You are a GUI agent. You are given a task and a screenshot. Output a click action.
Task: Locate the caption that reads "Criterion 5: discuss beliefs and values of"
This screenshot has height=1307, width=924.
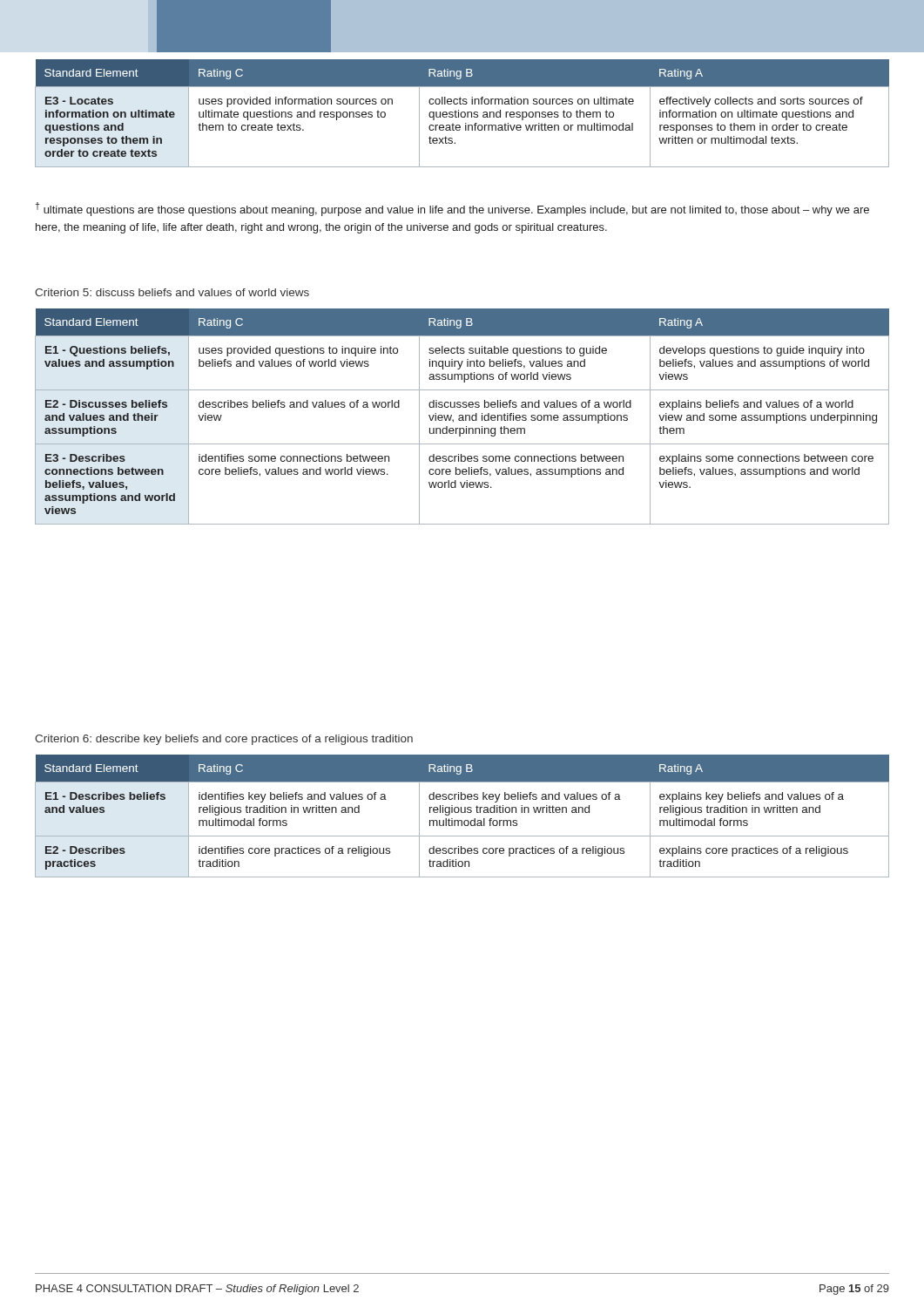(x=172, y=292)
